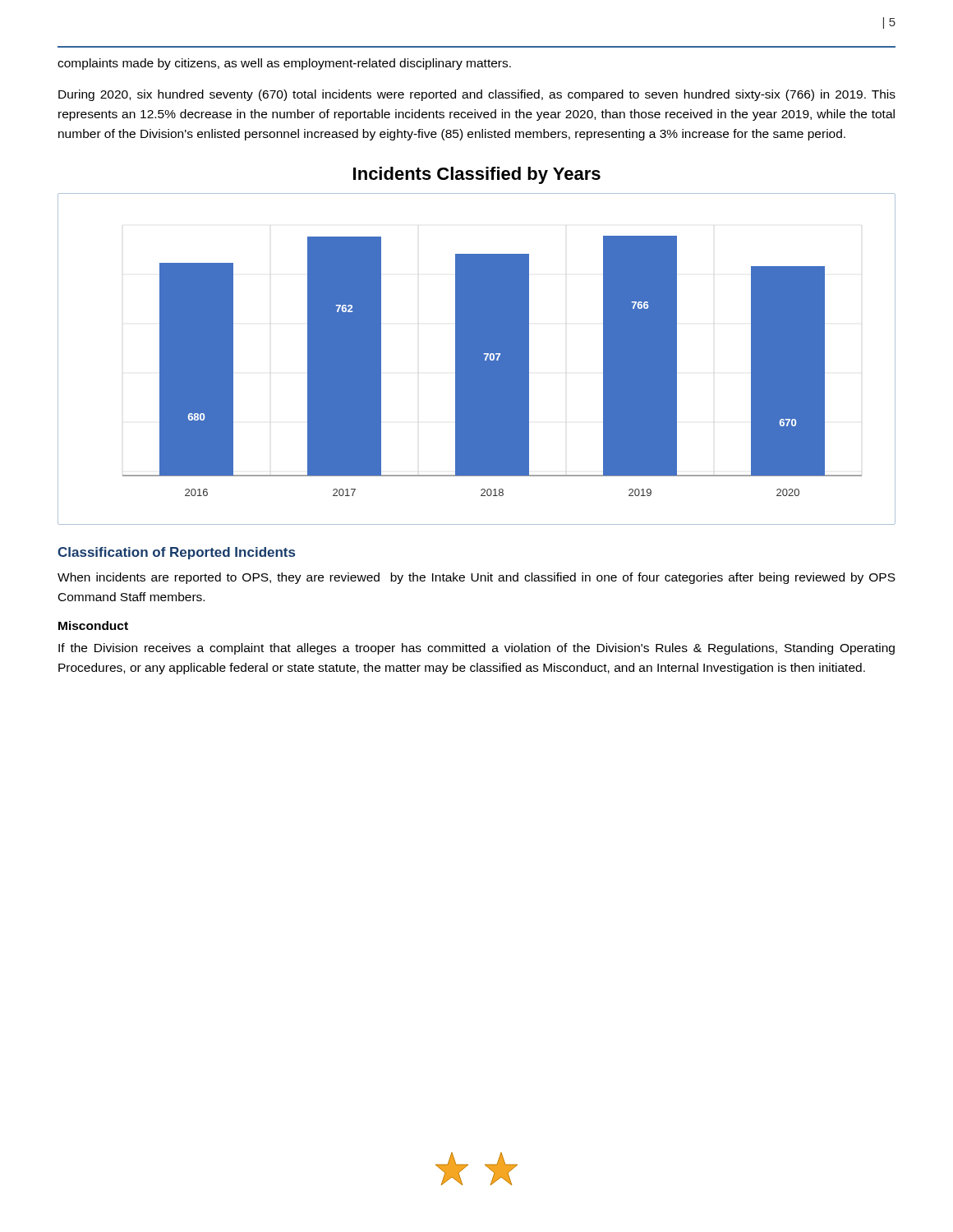Find the passage starting "During 2020, six hundred"
Screen dimensions: 1232x953
pos(476,114)
